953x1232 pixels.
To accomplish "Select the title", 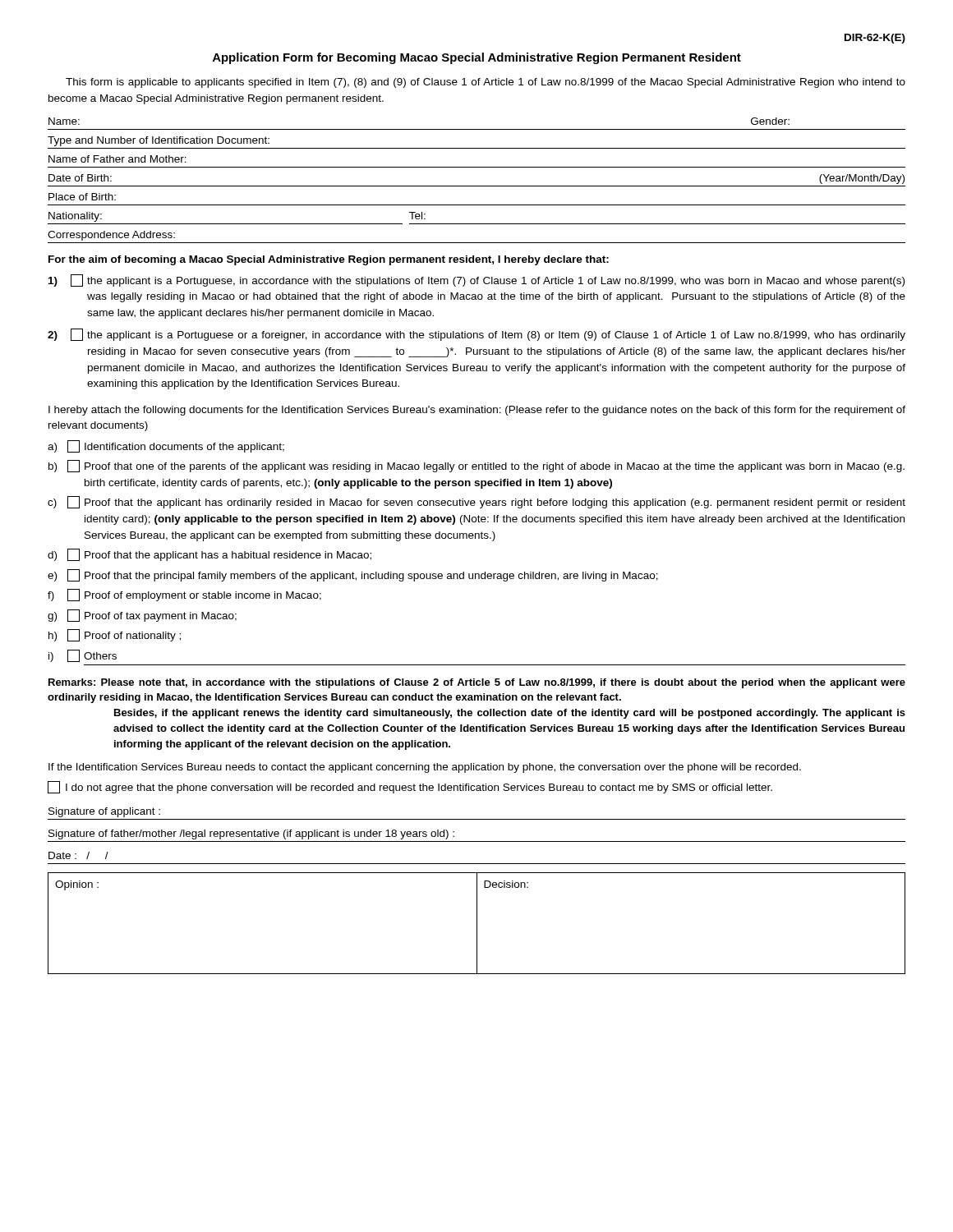I will [476, 57].
